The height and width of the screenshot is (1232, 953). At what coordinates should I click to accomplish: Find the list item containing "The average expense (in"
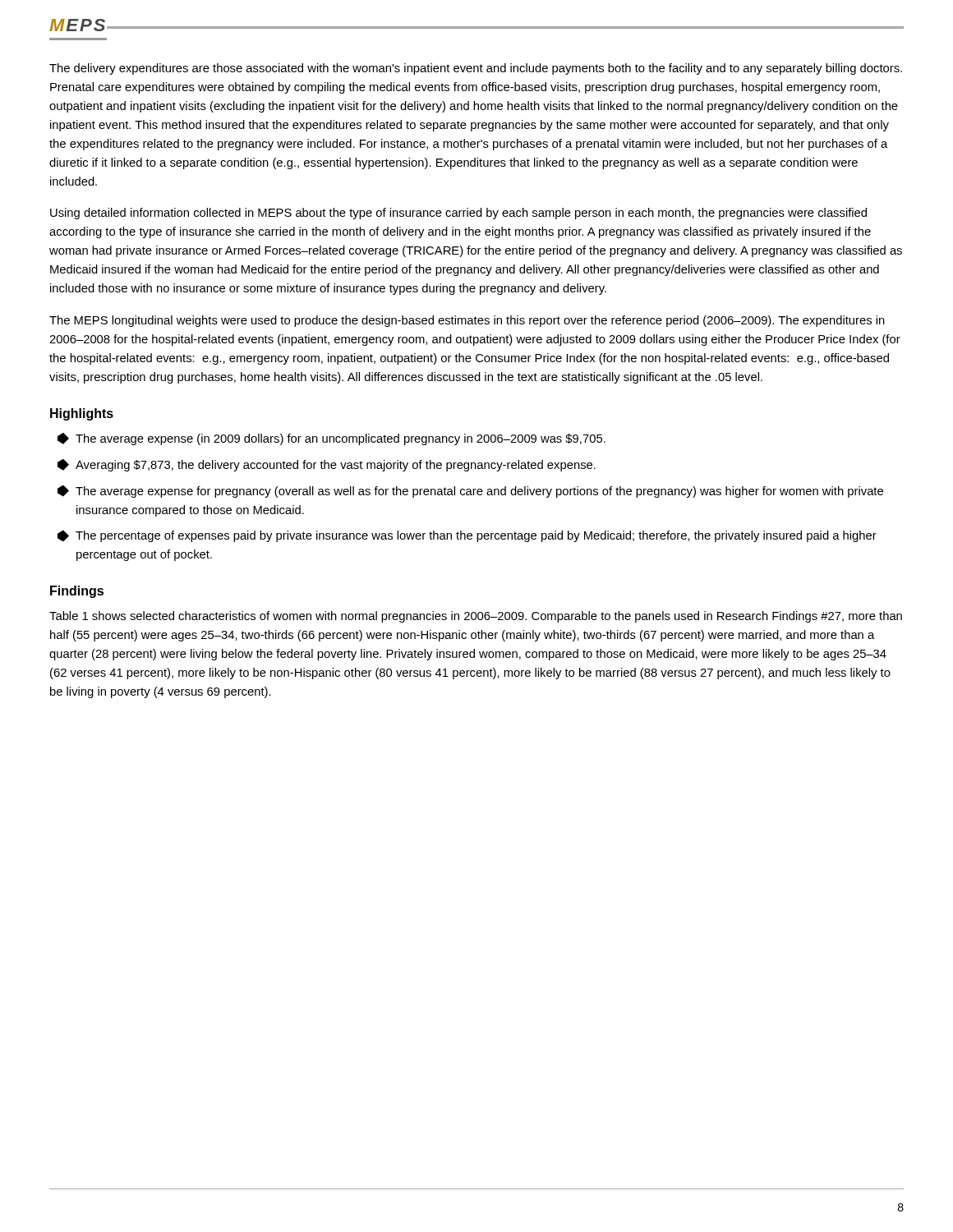tap(481, 439)
